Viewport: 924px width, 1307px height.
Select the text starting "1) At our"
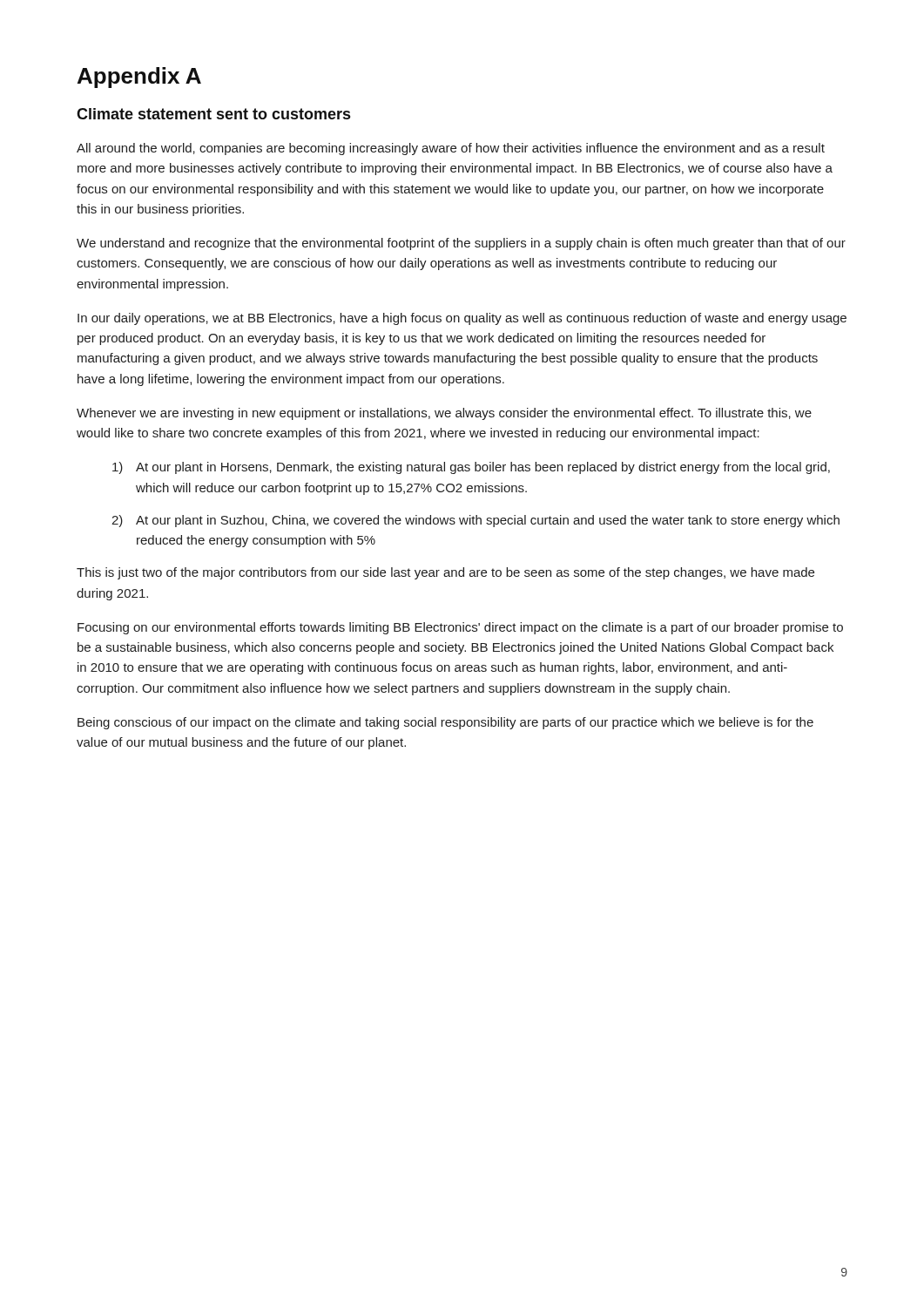[479, 477]
